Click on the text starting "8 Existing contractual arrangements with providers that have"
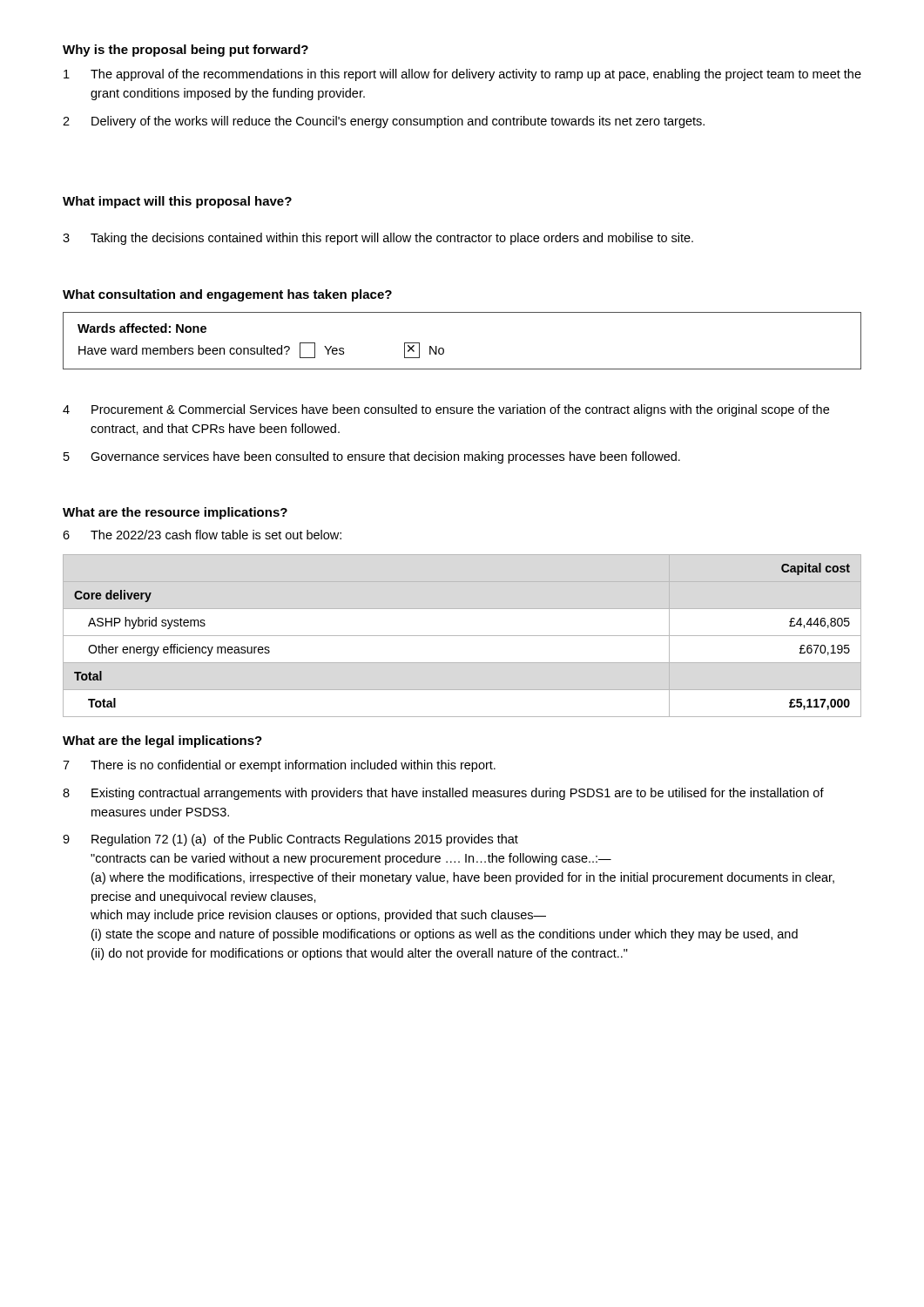 point(462,803)
